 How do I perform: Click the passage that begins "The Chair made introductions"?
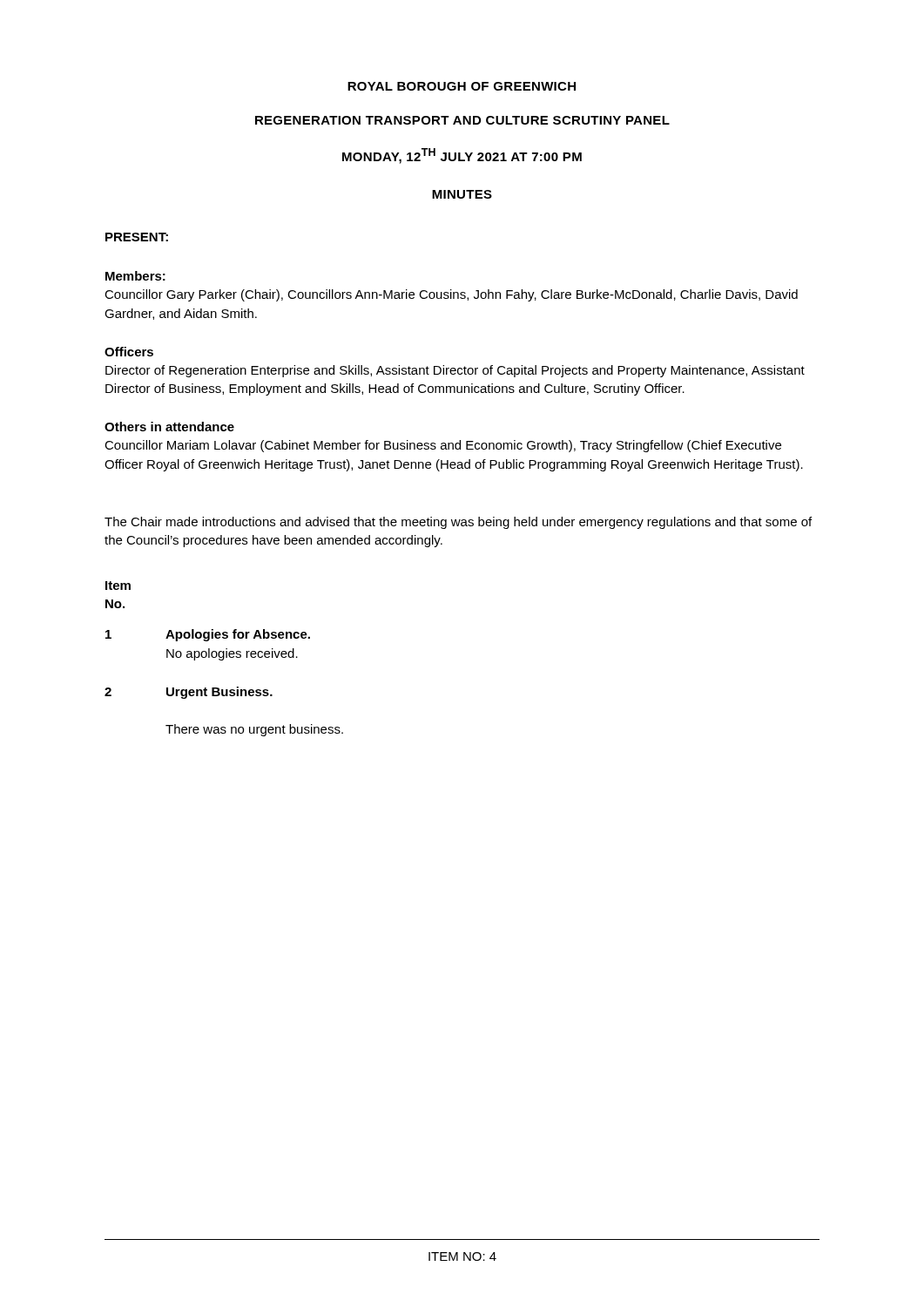click(458, 531)
